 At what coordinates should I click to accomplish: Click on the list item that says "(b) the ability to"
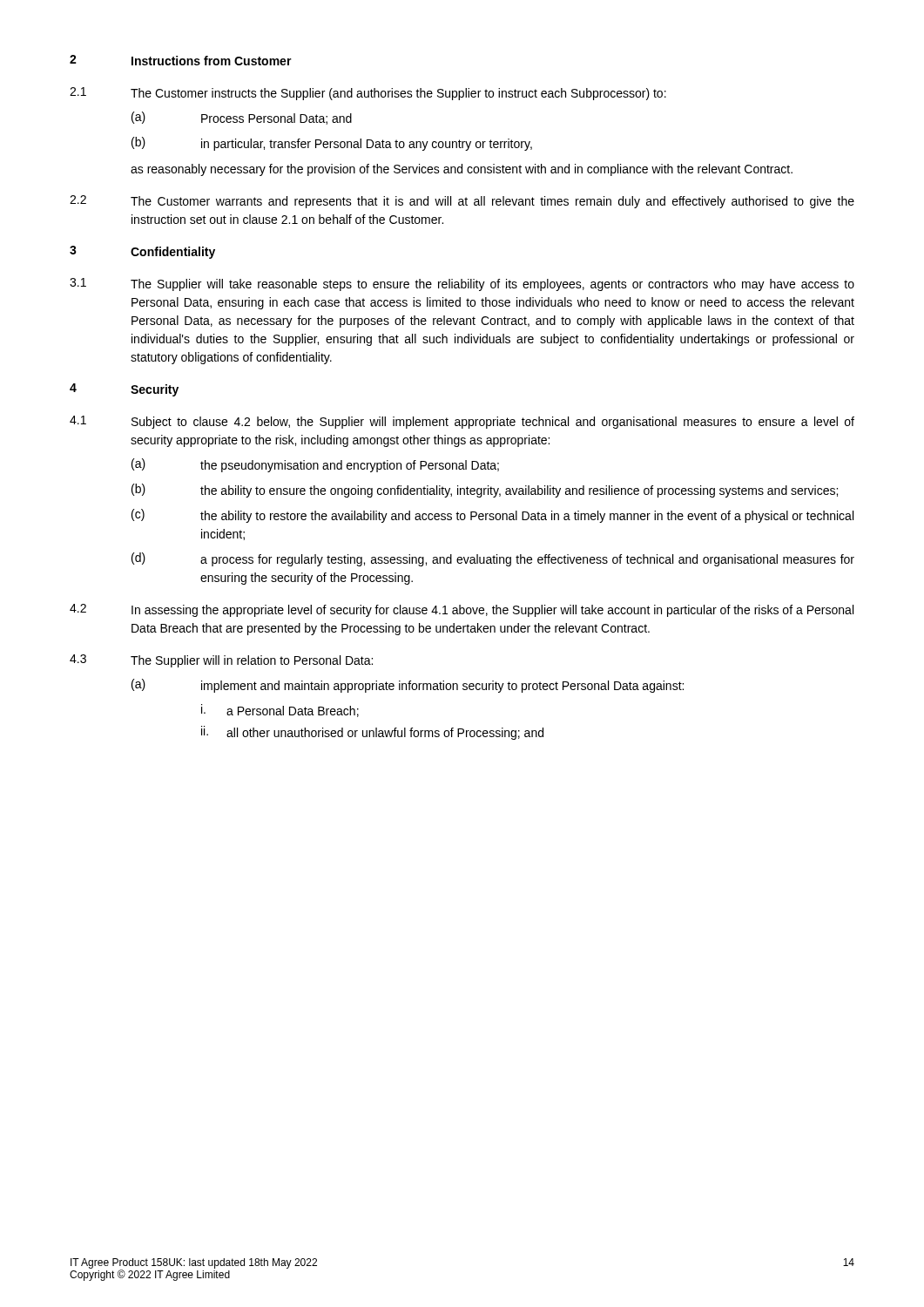492,491
